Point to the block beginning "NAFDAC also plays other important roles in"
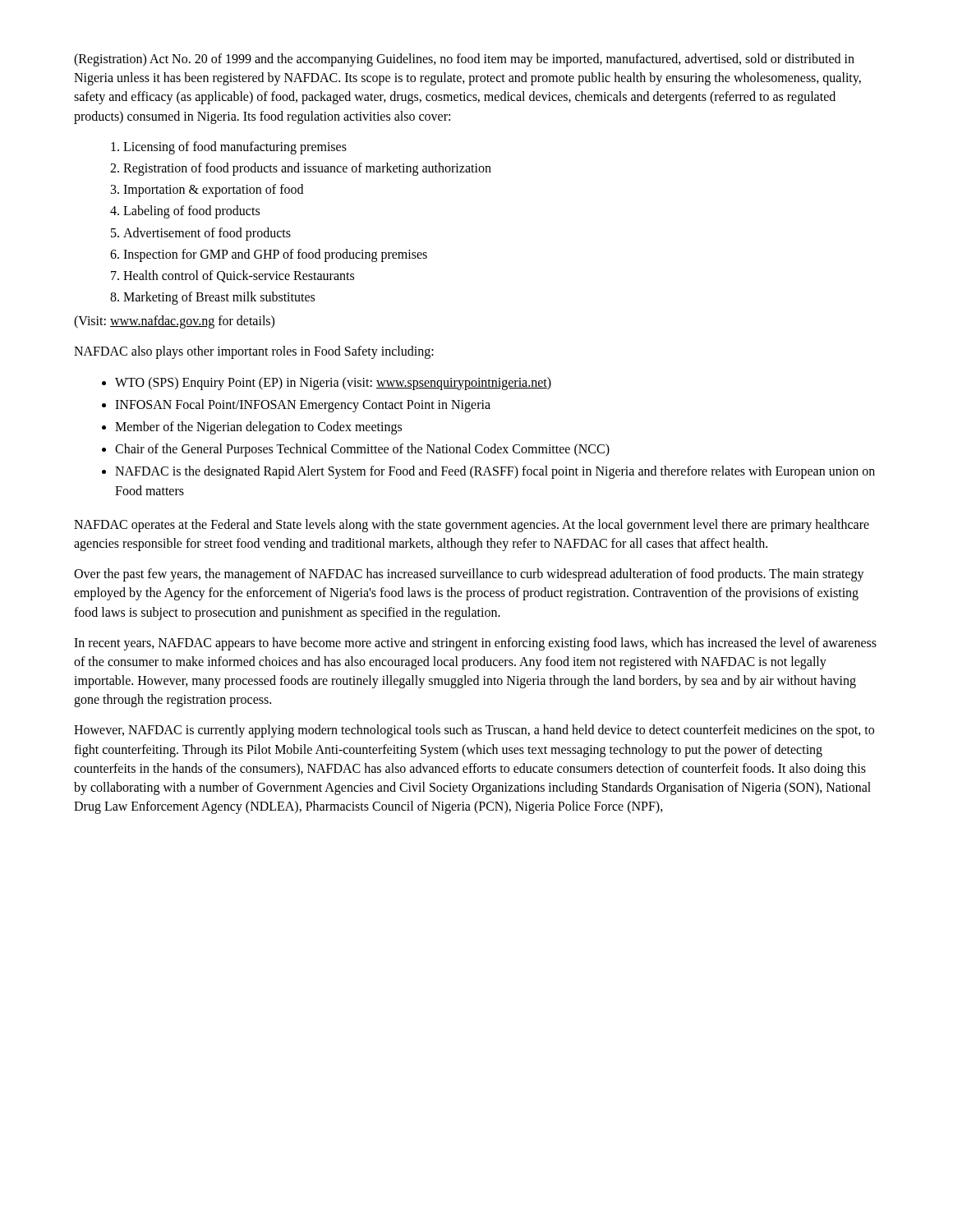This screenshot has height=1232, width=953. (254, 351)
